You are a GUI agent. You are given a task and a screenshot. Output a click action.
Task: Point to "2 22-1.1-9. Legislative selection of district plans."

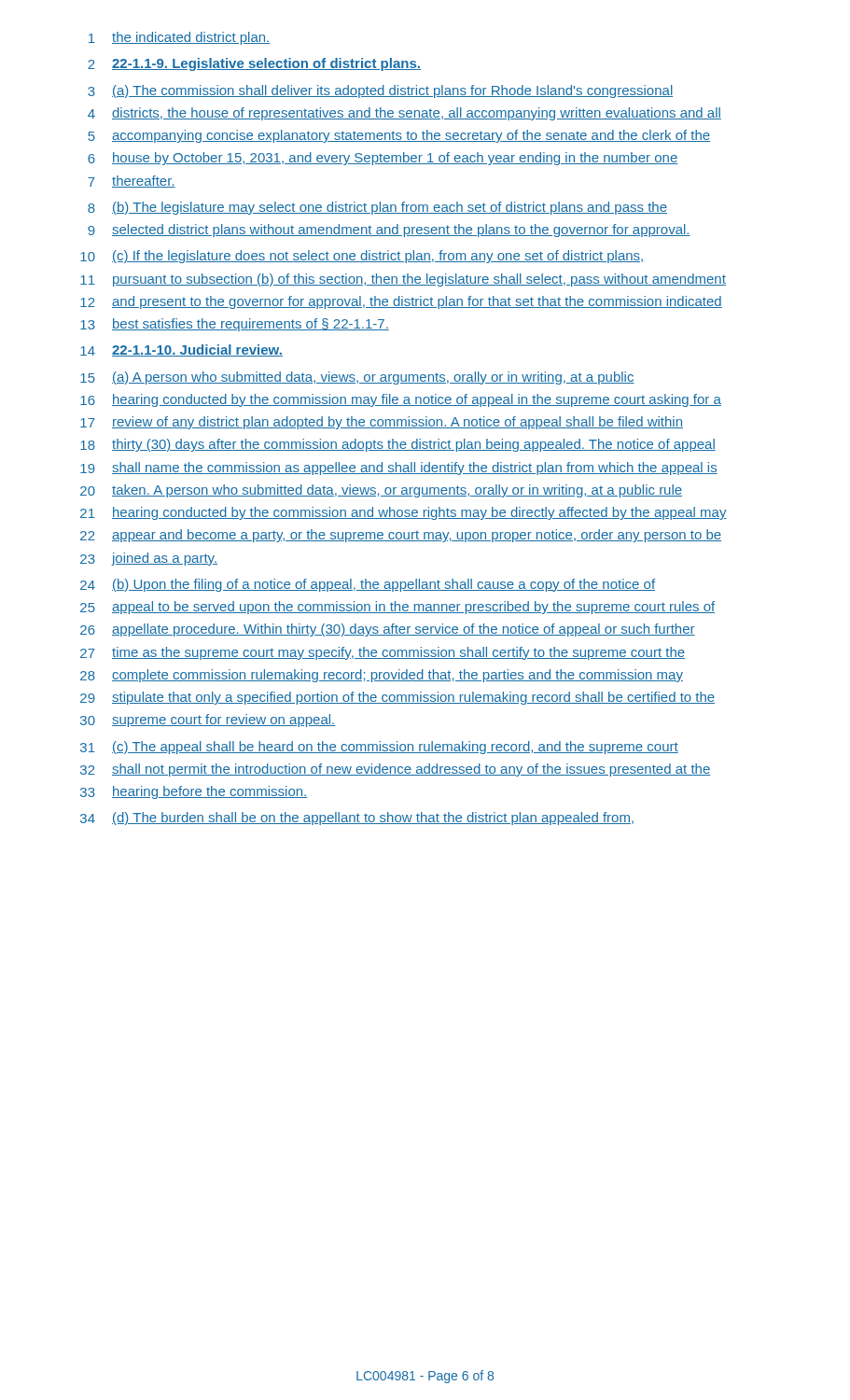pos(425,64)
